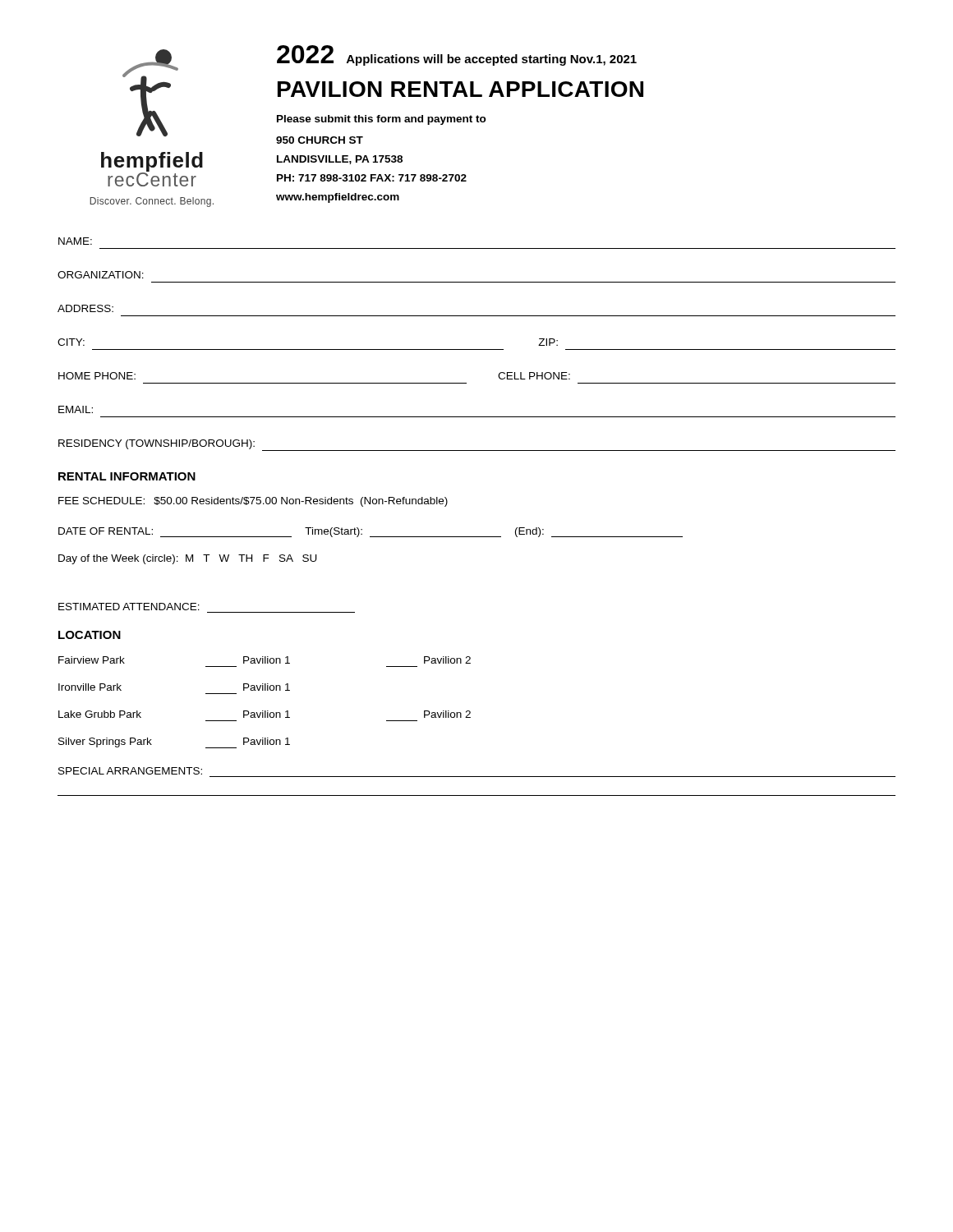Find the region starting "DATE OF RENTAL: Time(Start): (End):"
The height and width of the screenshot is (1232, 953).
point(370,529)
